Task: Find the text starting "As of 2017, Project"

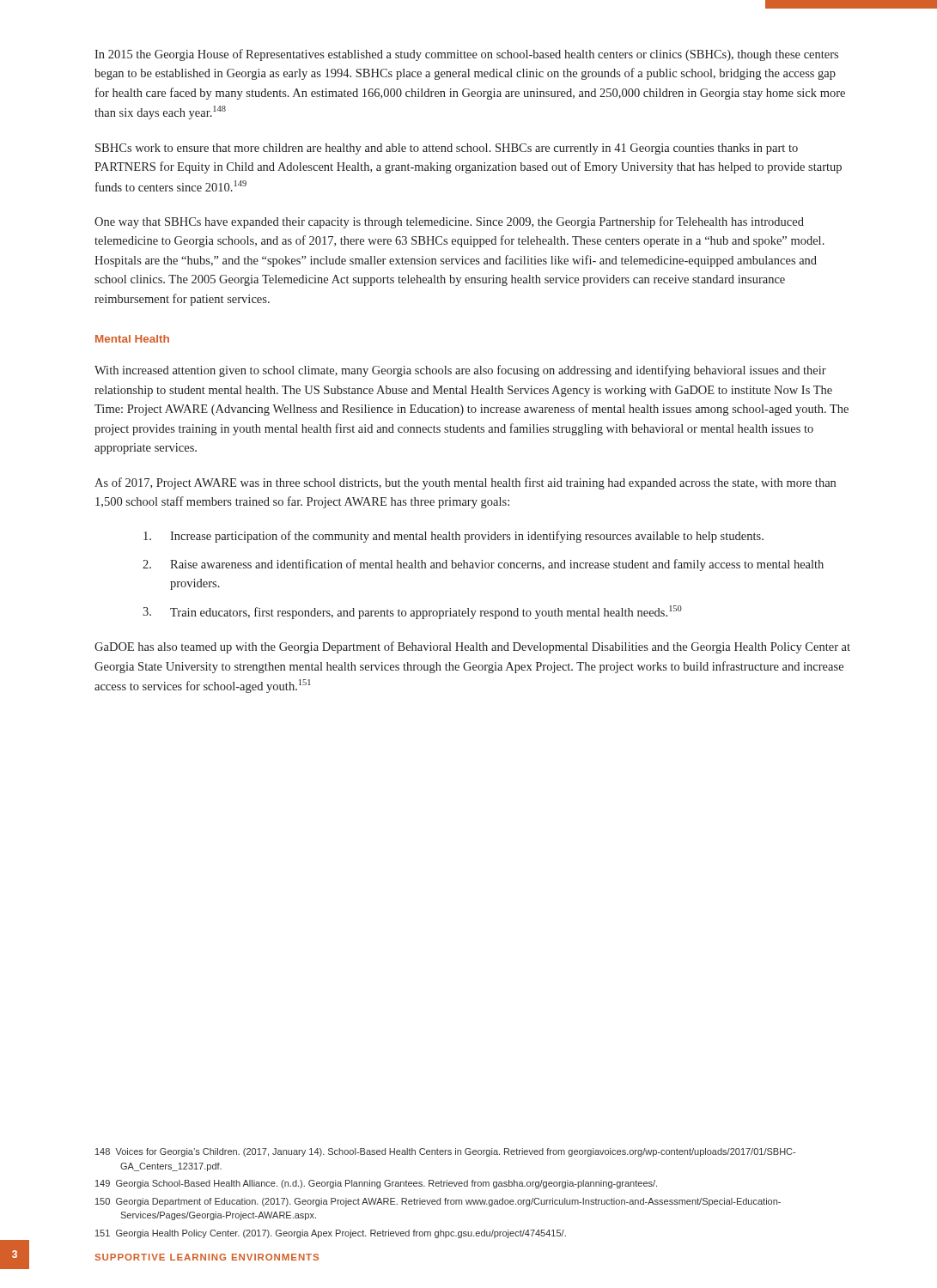Action: tap(465, 492)
